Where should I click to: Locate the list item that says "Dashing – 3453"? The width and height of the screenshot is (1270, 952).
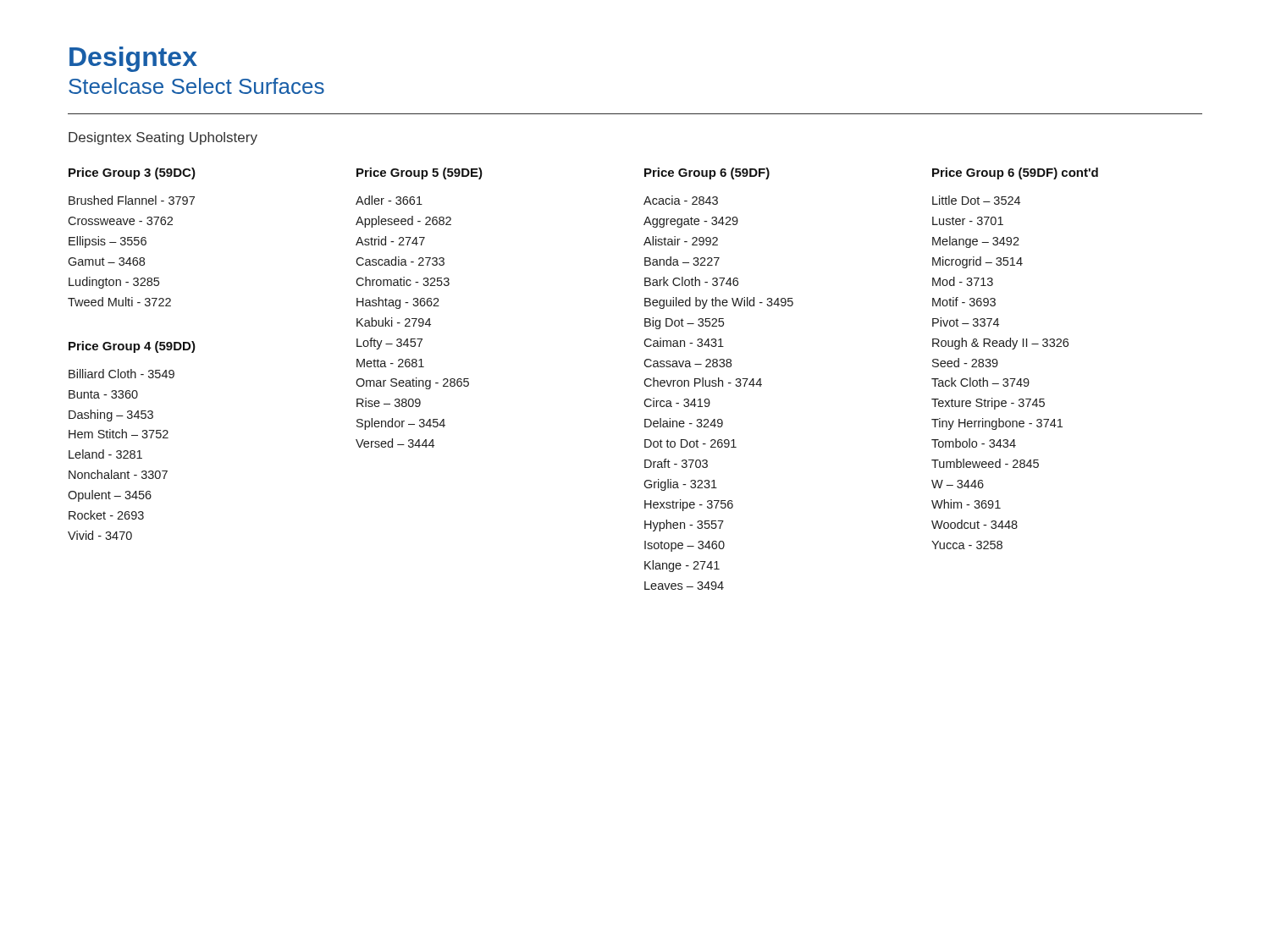tap(111, 414)
